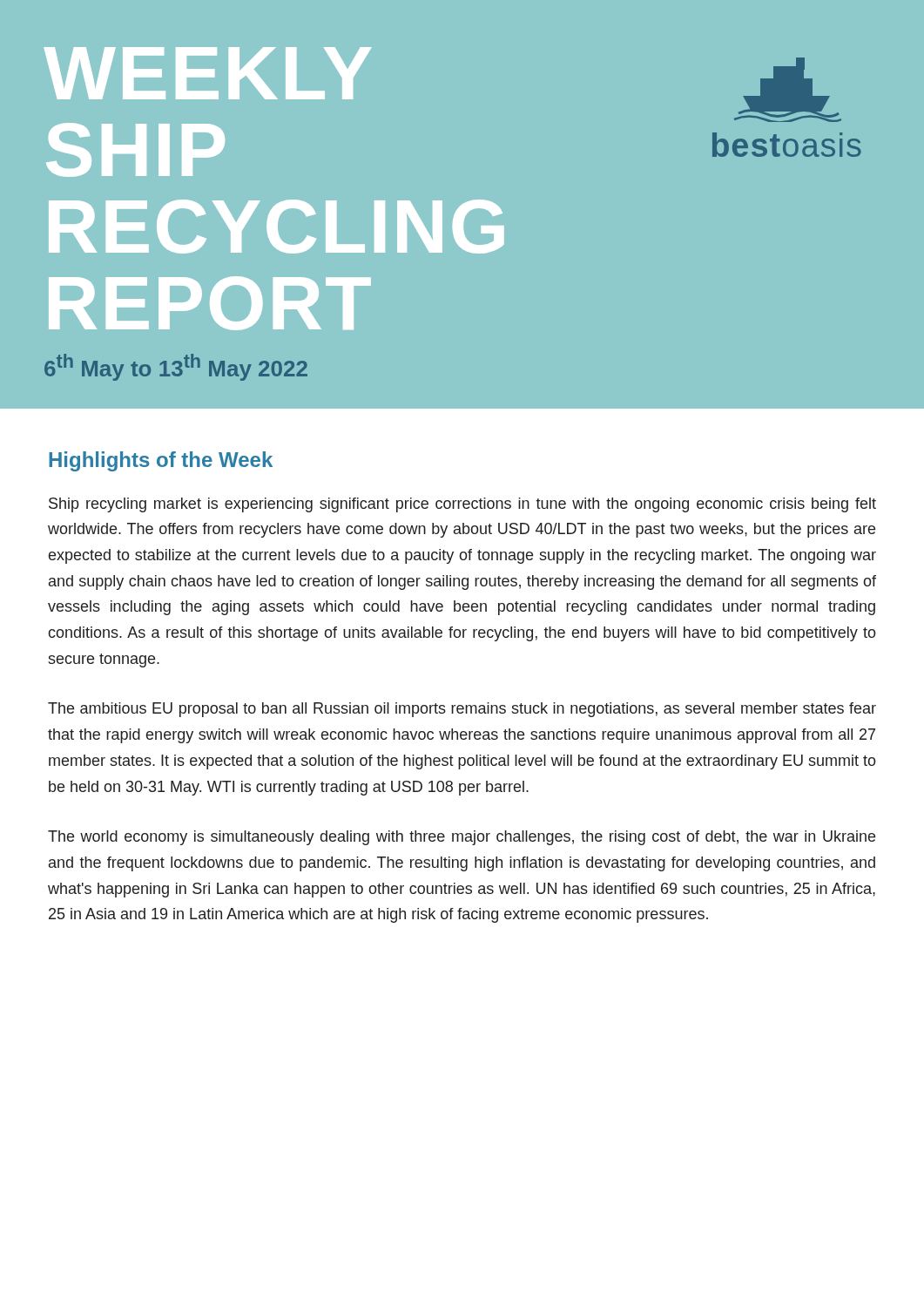
Task: Select the text block containing "Ship recycling market is experiencing significant price corrections"
Action: tap(462, 581)
